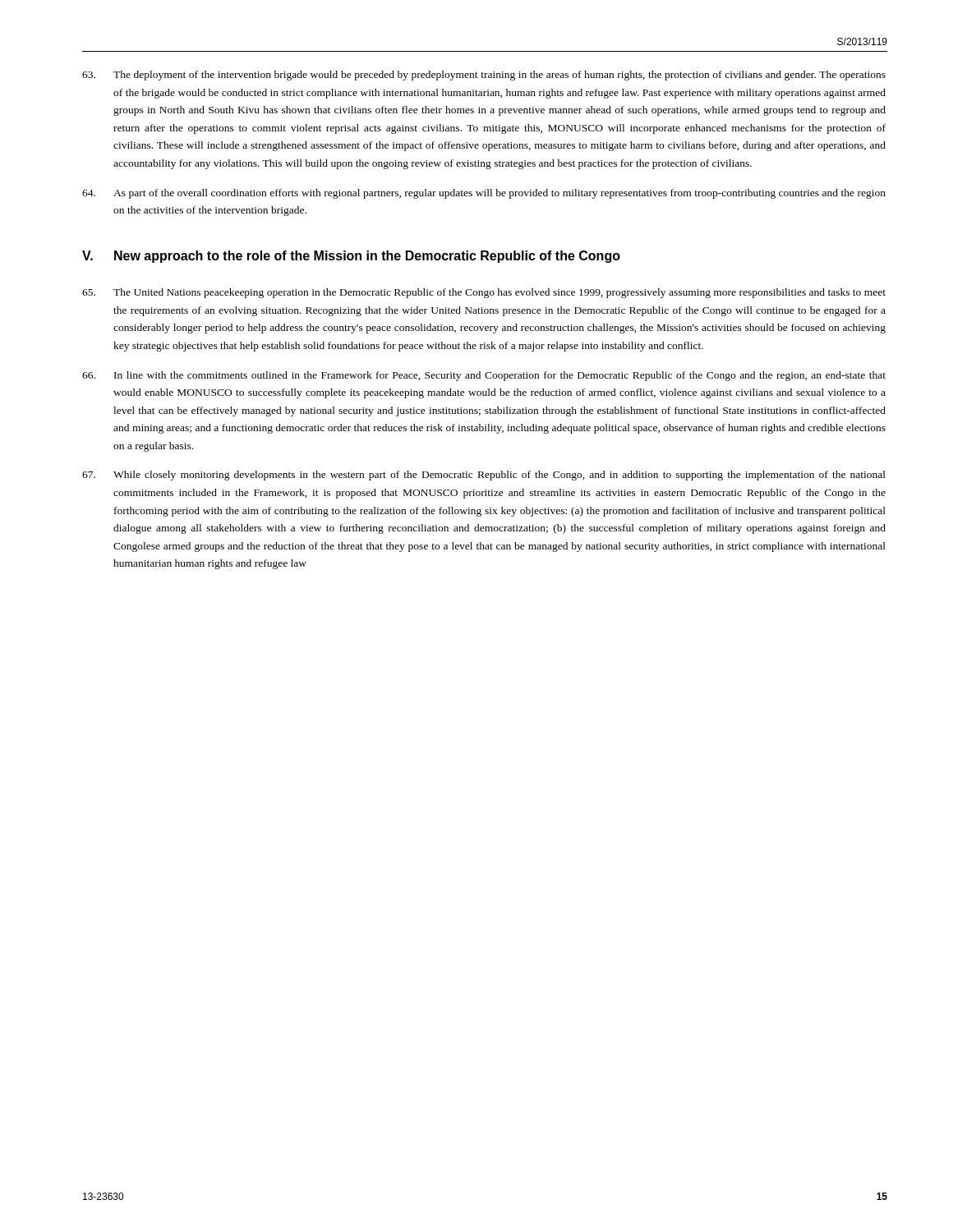Find the section header on this page that starts "V.New approach to the role of the Mission"
The width and height of the screenshot is (953, 1232).
(x=483, y=256)
